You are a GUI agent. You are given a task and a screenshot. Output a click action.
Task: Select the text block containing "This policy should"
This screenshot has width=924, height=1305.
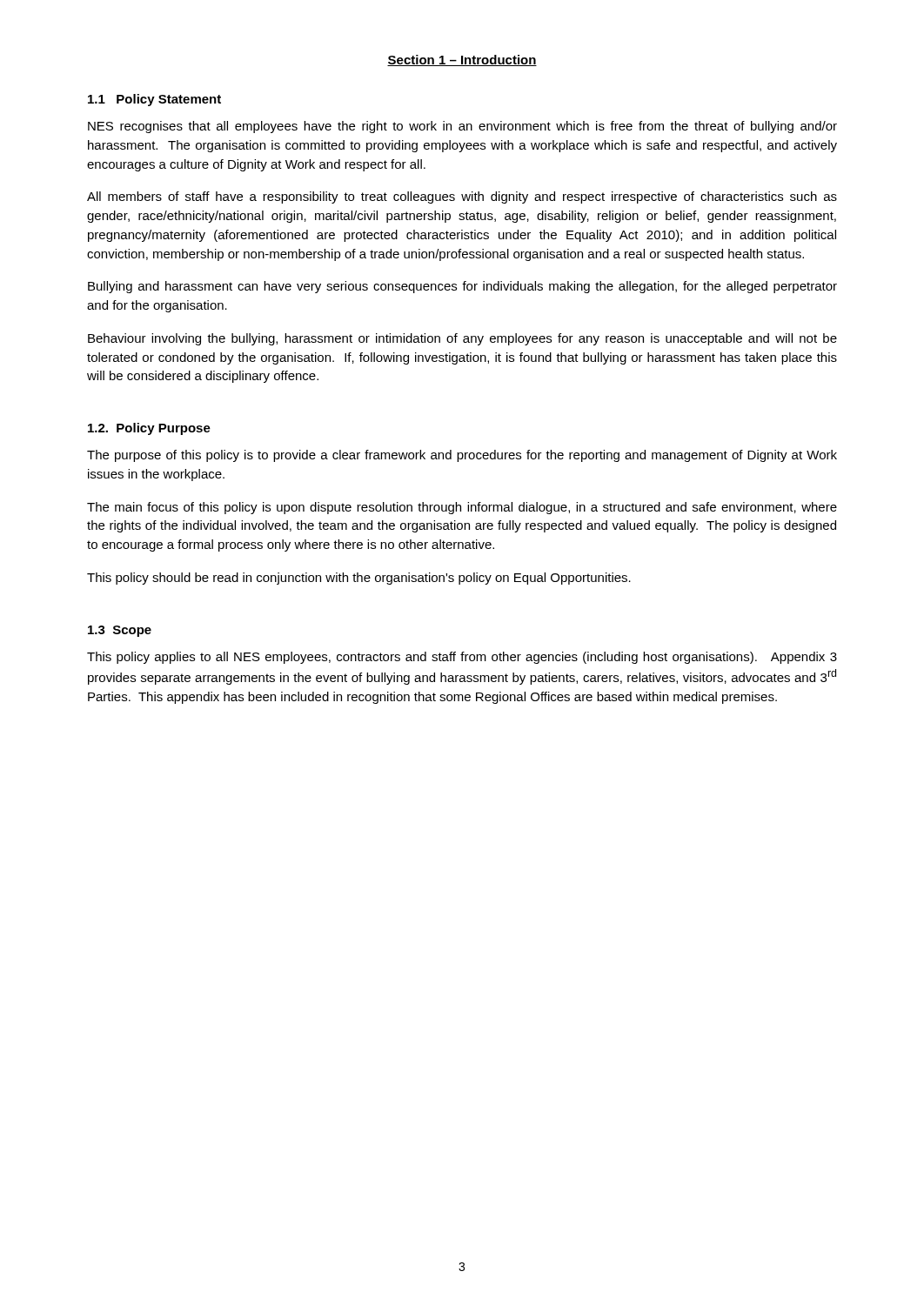359,577
